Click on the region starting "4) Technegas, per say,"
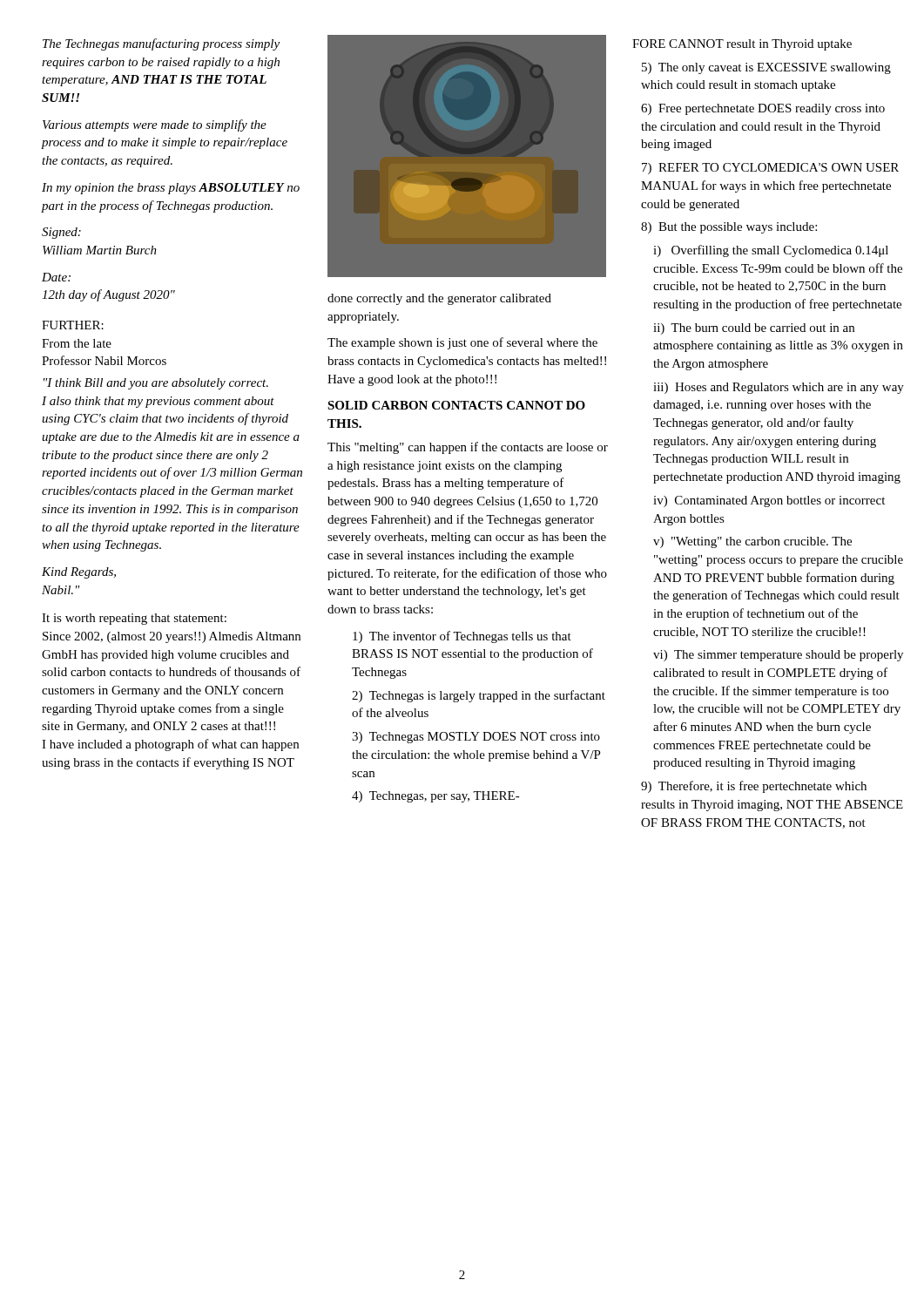This screenshot has width=924, height=1307. pos(436,796)
